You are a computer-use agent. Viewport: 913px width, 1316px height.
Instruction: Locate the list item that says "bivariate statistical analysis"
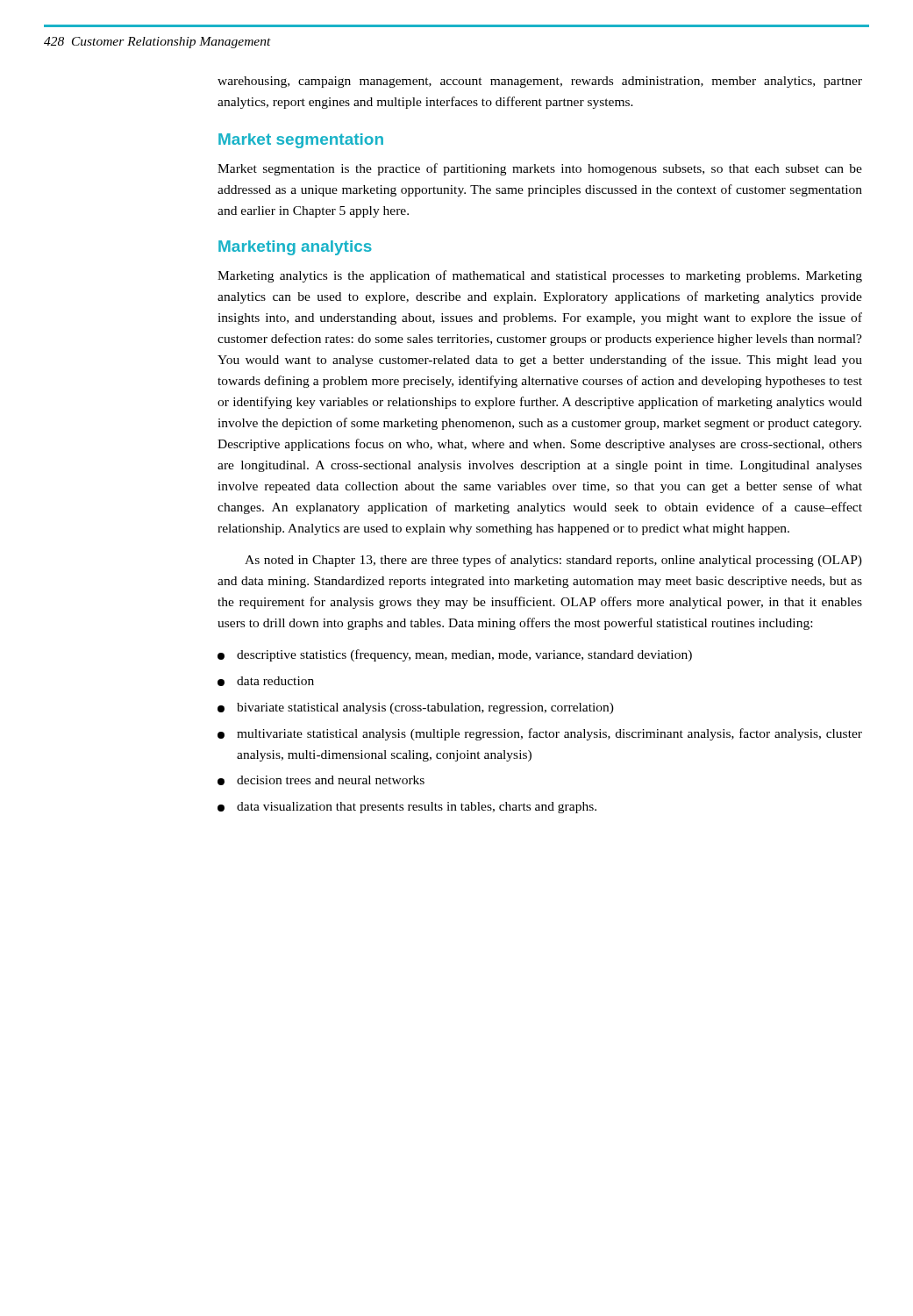pos(540,708)
